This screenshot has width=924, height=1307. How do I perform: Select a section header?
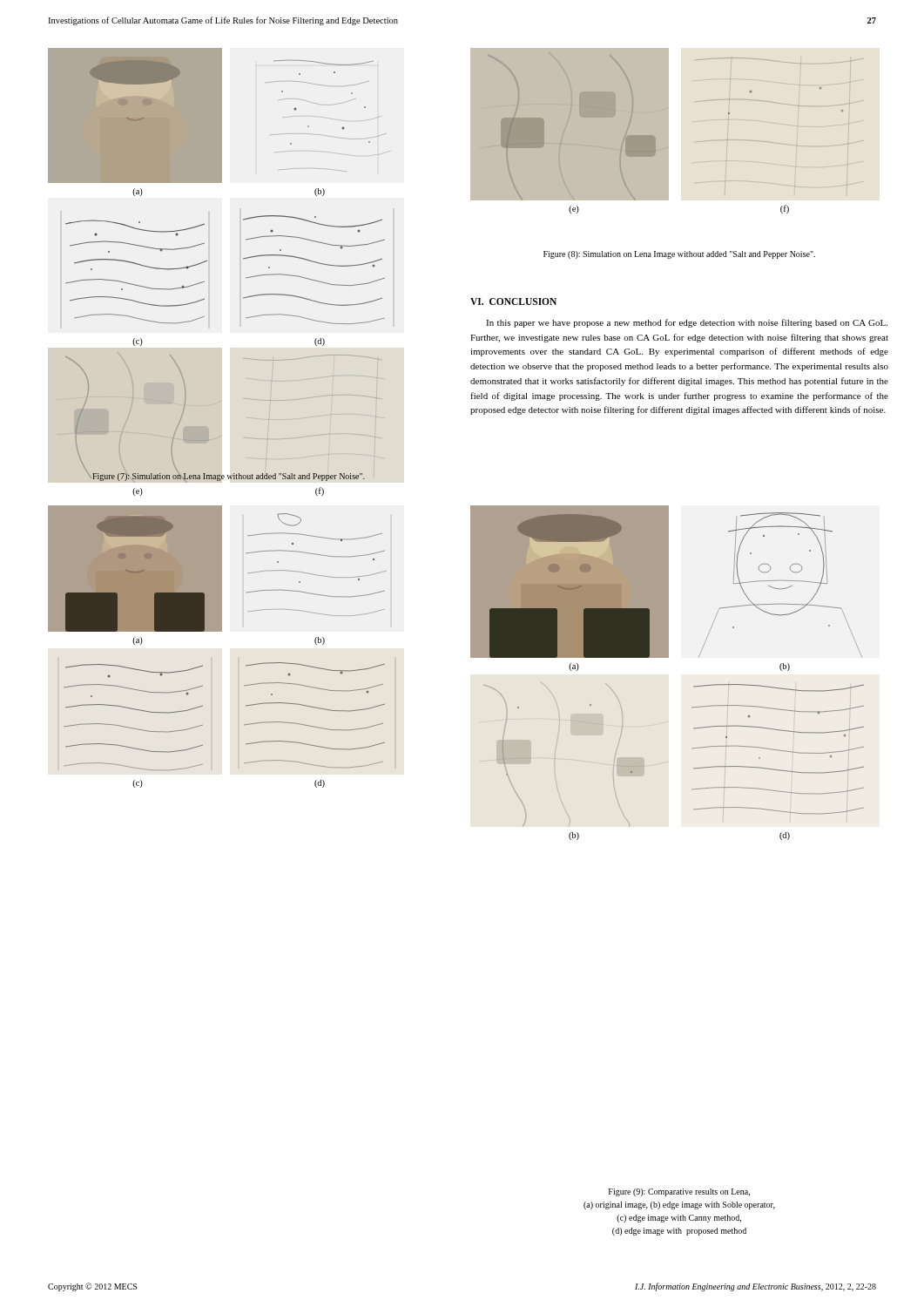514,302
